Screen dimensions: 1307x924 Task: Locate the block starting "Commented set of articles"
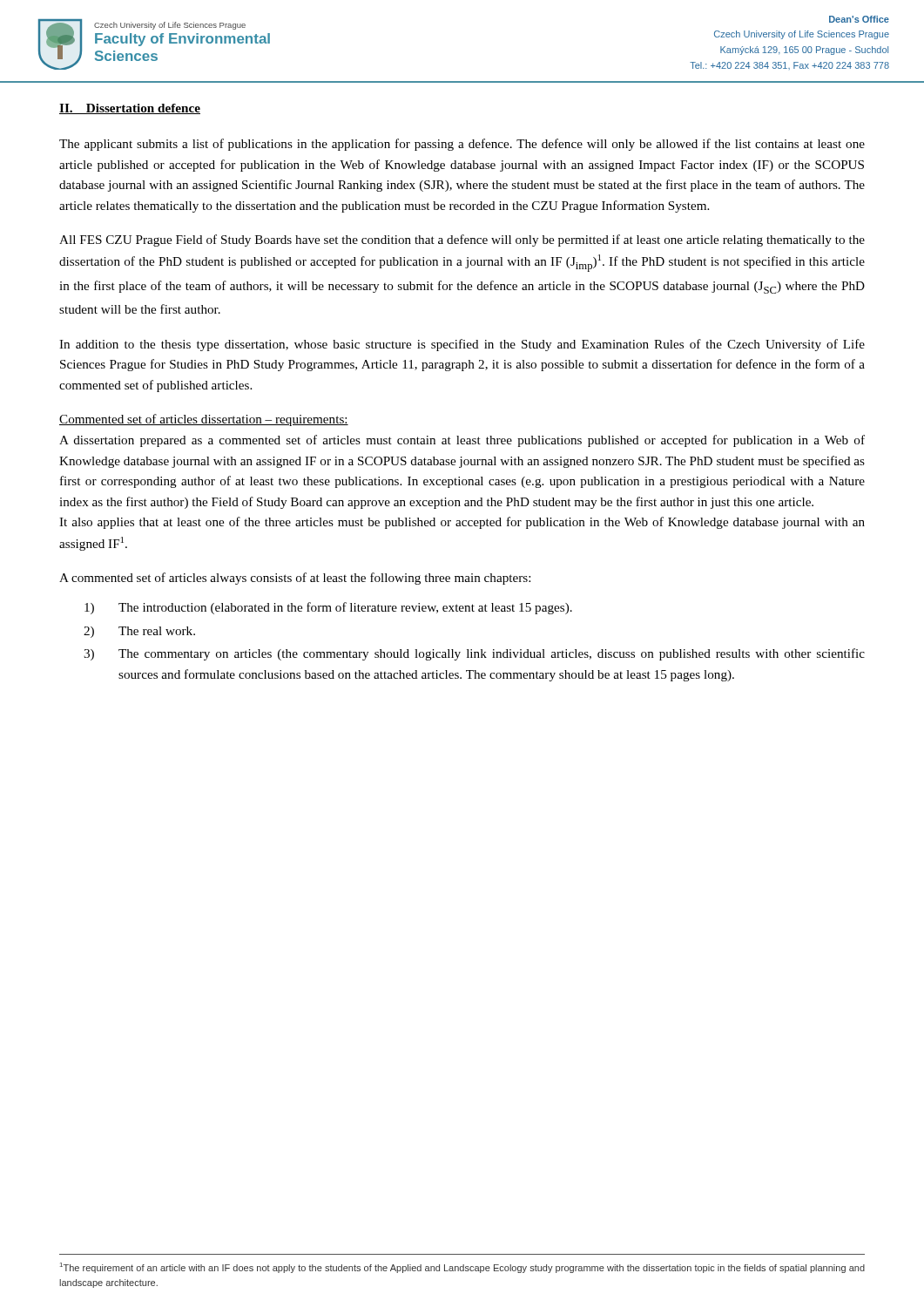pos(462,481)
